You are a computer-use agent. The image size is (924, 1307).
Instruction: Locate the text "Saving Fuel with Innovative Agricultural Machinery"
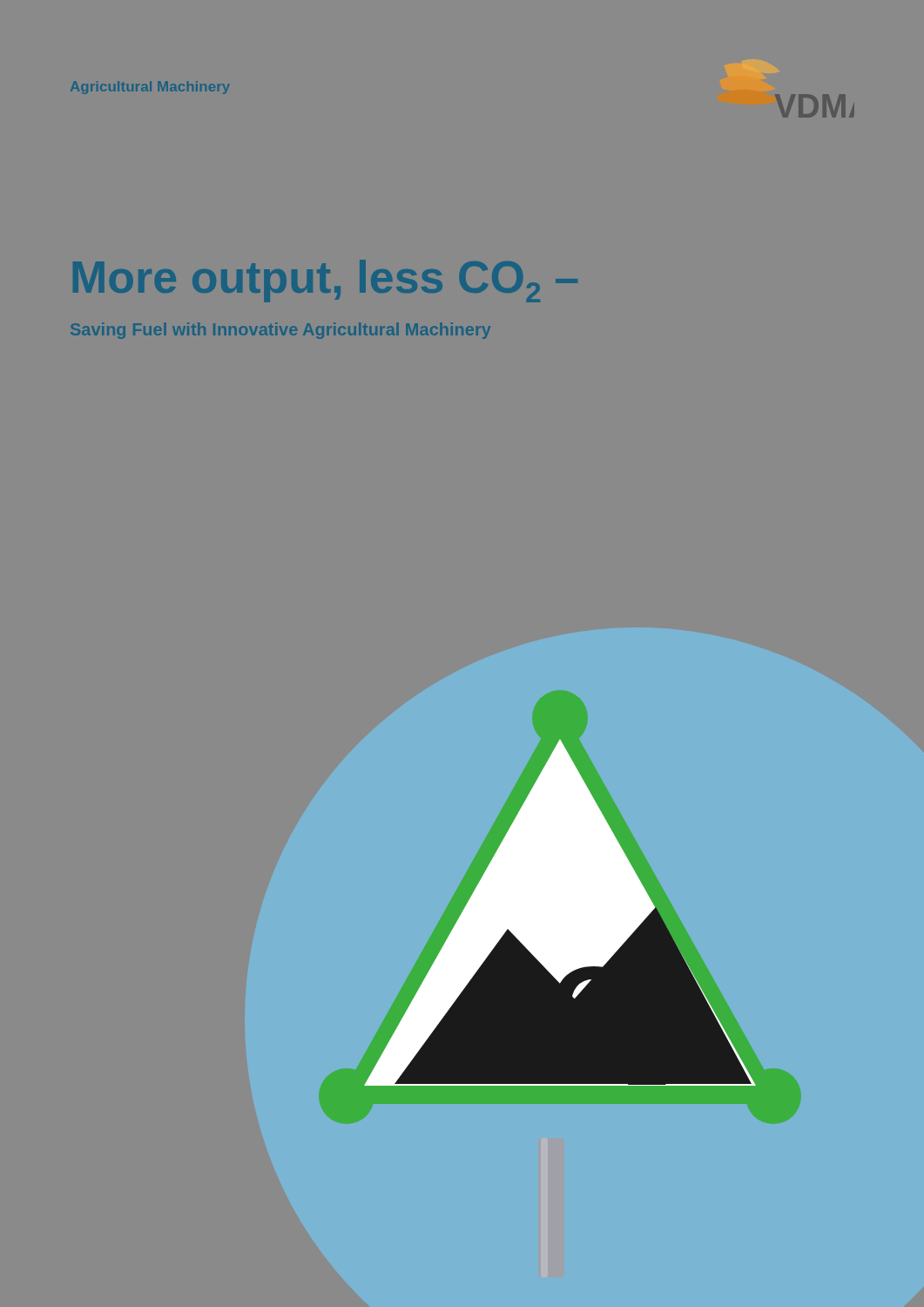280,329
